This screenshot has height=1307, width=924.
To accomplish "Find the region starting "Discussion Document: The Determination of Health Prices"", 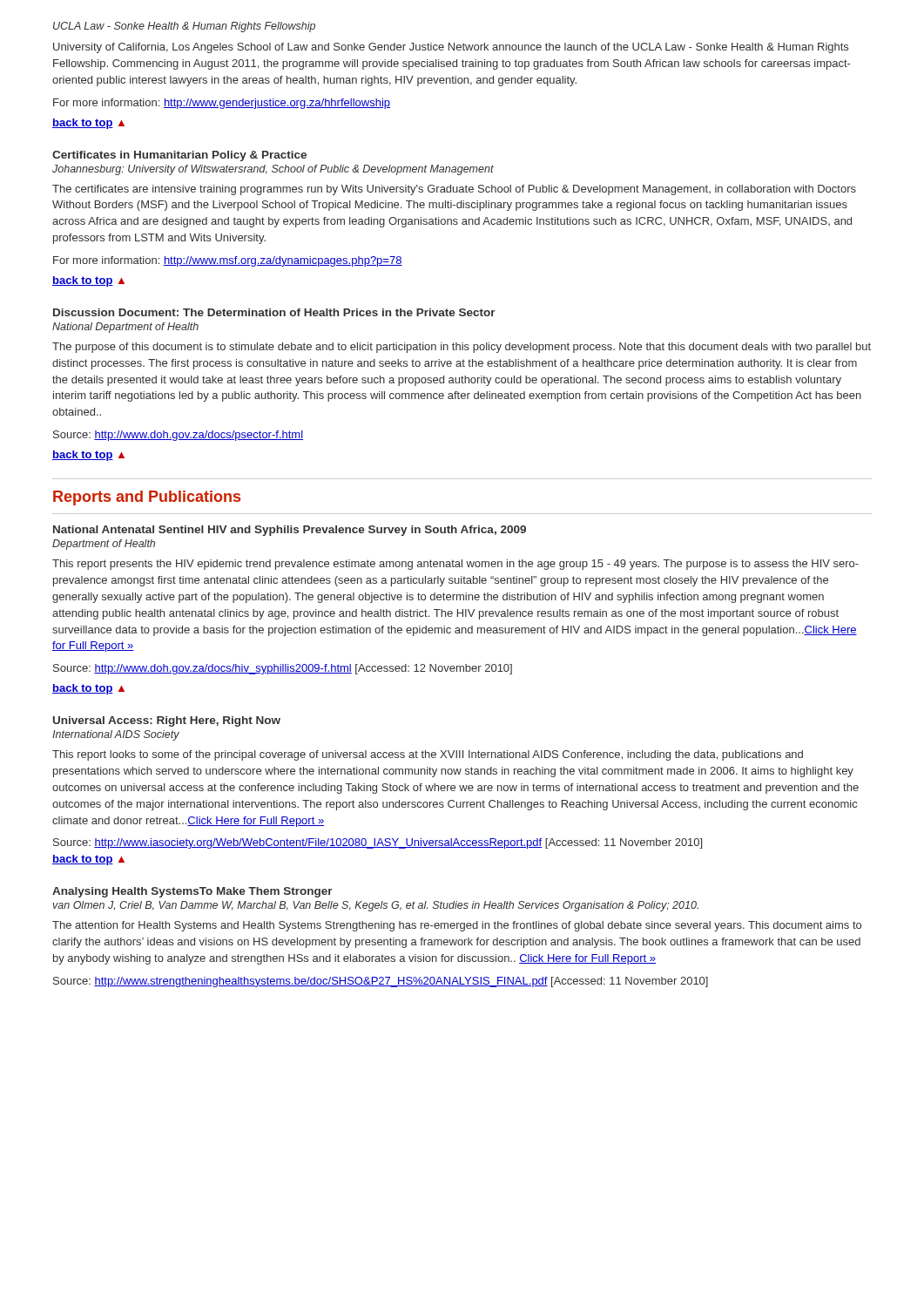I will 274,312.
